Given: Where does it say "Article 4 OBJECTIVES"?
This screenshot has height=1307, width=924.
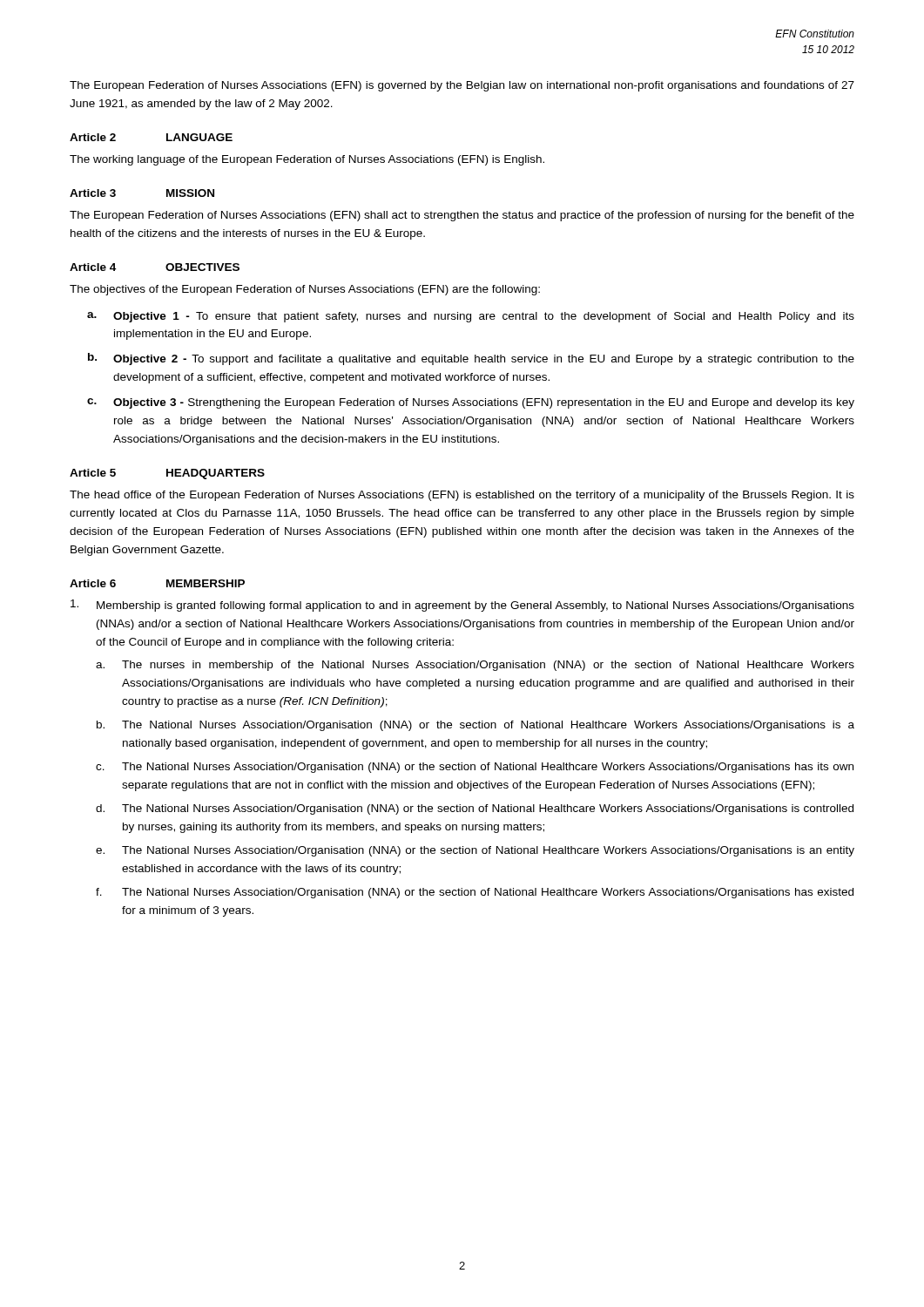Looking at the screenshot, I should pyautogui.click(x=155, y=267).
